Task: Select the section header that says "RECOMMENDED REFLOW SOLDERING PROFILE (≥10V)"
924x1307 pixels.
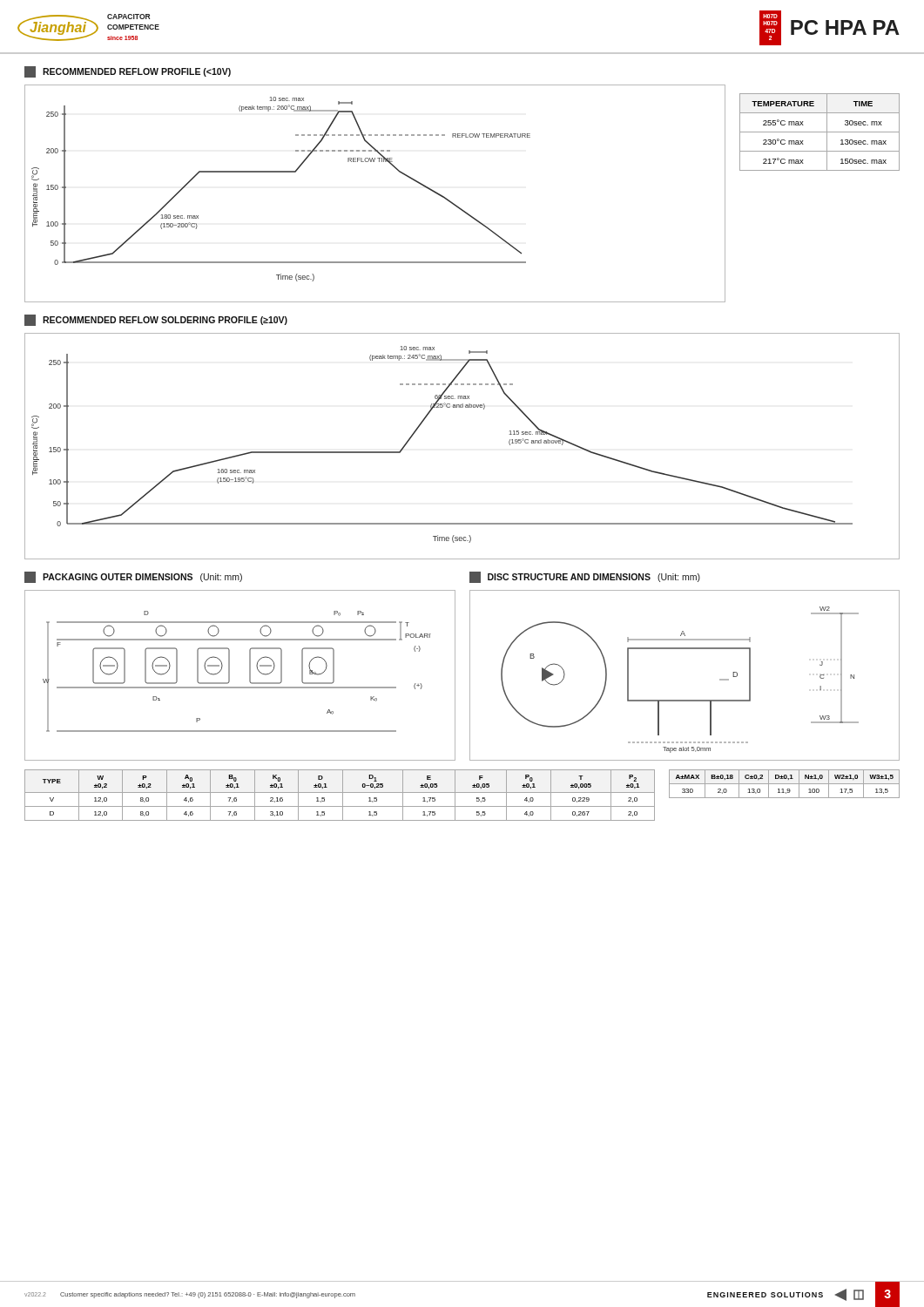Action: pos(156,320)
